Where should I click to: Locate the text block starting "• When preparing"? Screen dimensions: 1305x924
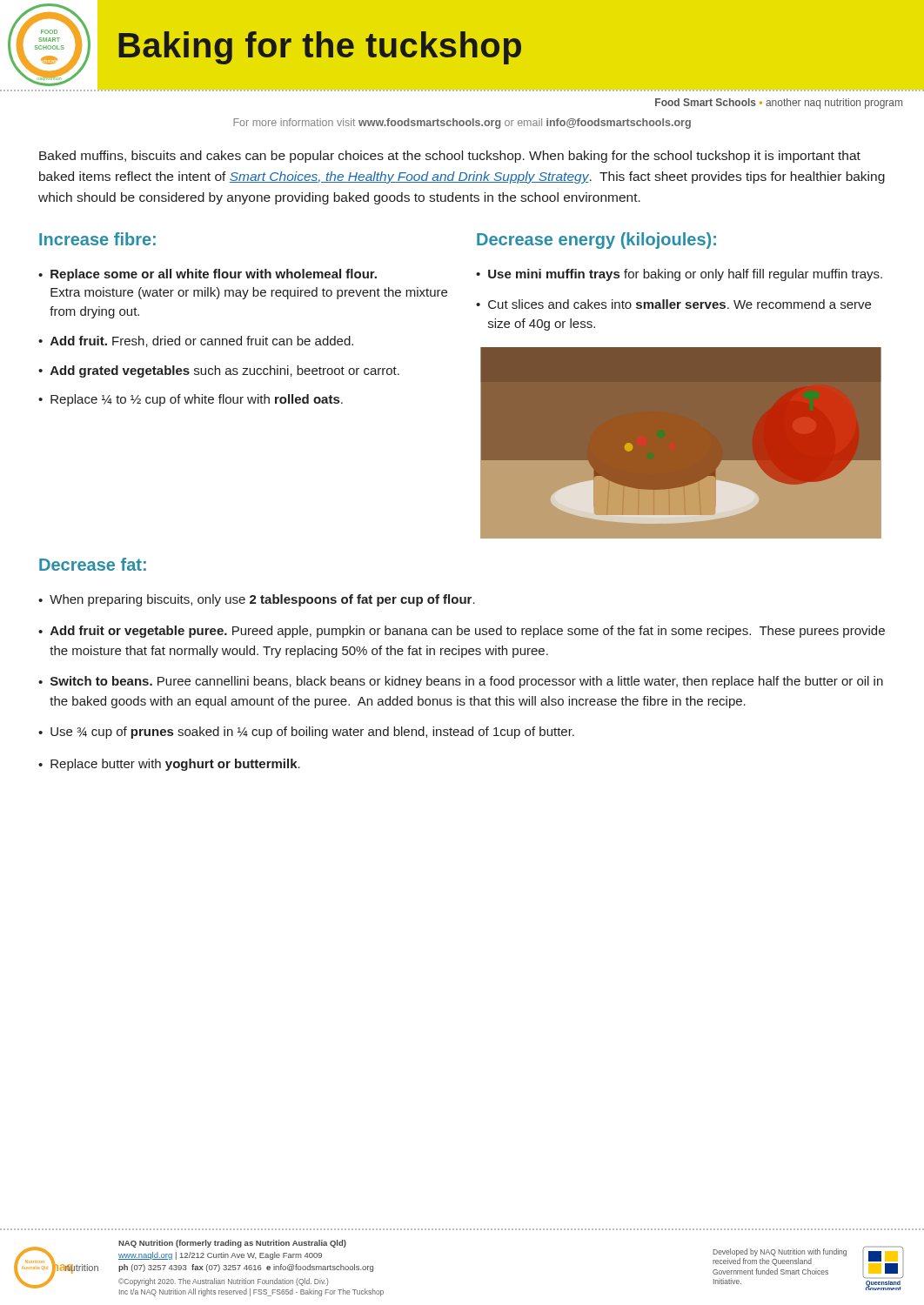point(257,600)
